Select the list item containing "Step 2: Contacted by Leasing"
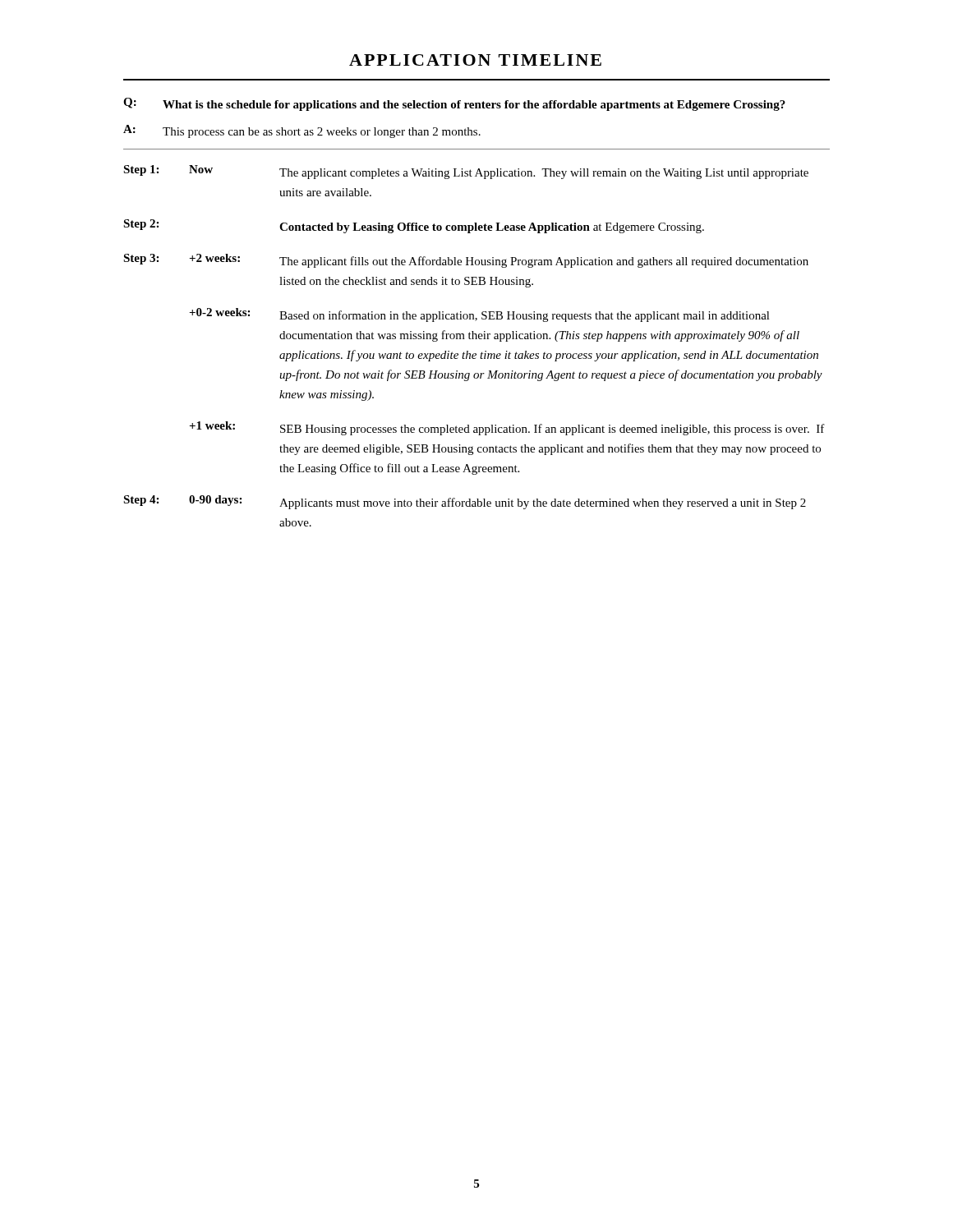Image resolution: width=953 pixels, height=1232 pixels. [x=476, y=227]
